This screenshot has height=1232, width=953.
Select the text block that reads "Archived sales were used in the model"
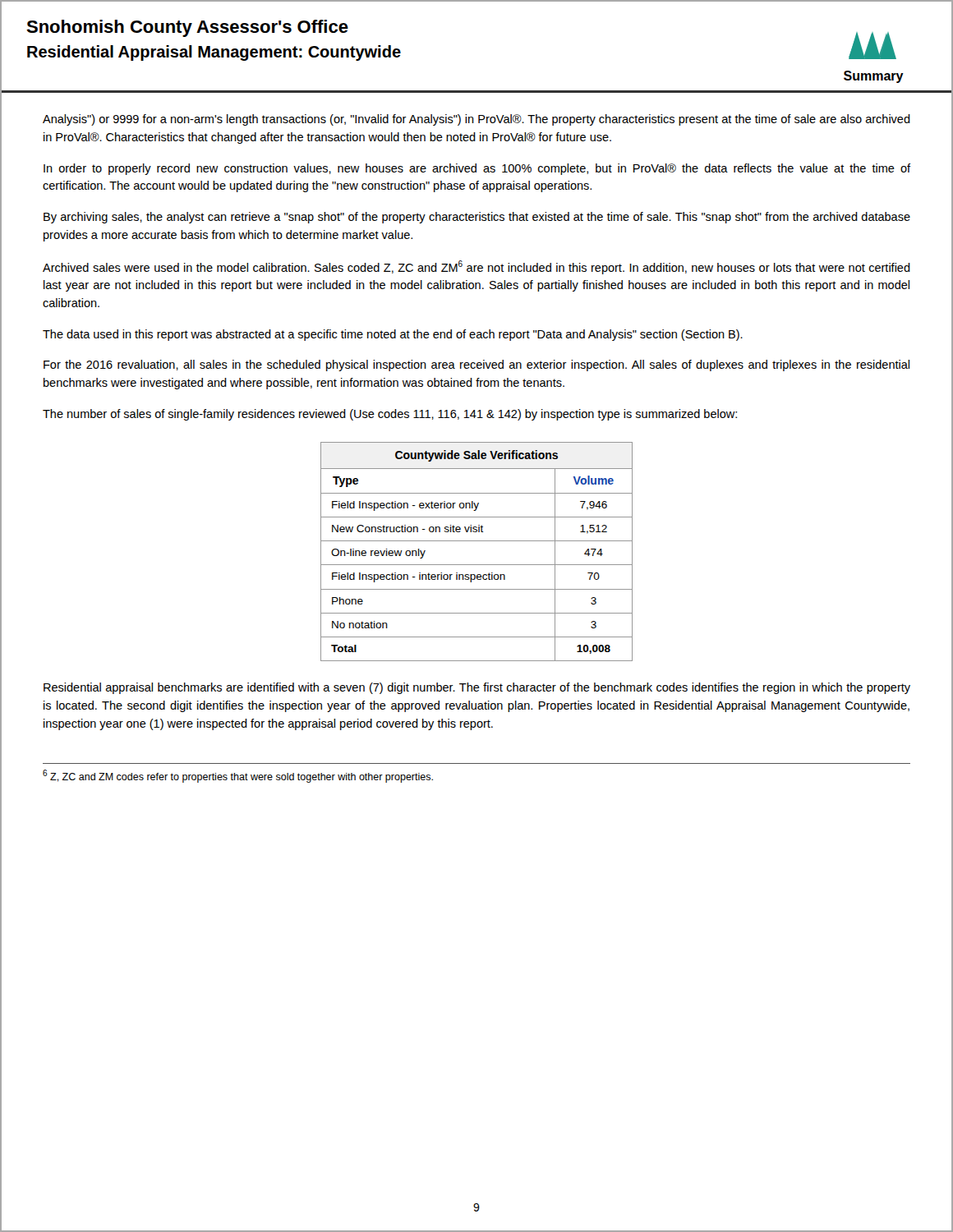coord(476,284)
